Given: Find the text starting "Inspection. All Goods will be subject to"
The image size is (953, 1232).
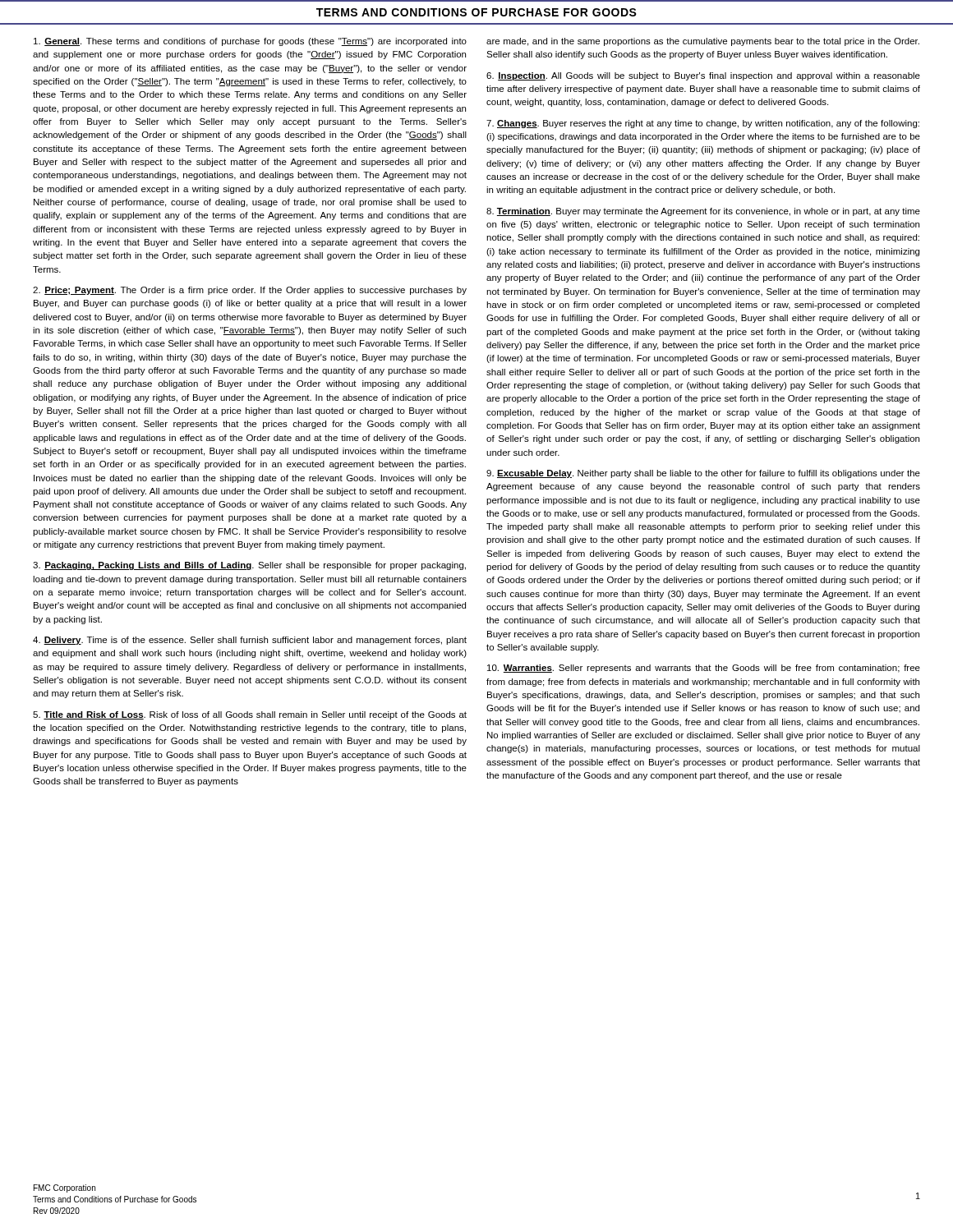Looking at the screenshot, I should click(x=703, y=89).
